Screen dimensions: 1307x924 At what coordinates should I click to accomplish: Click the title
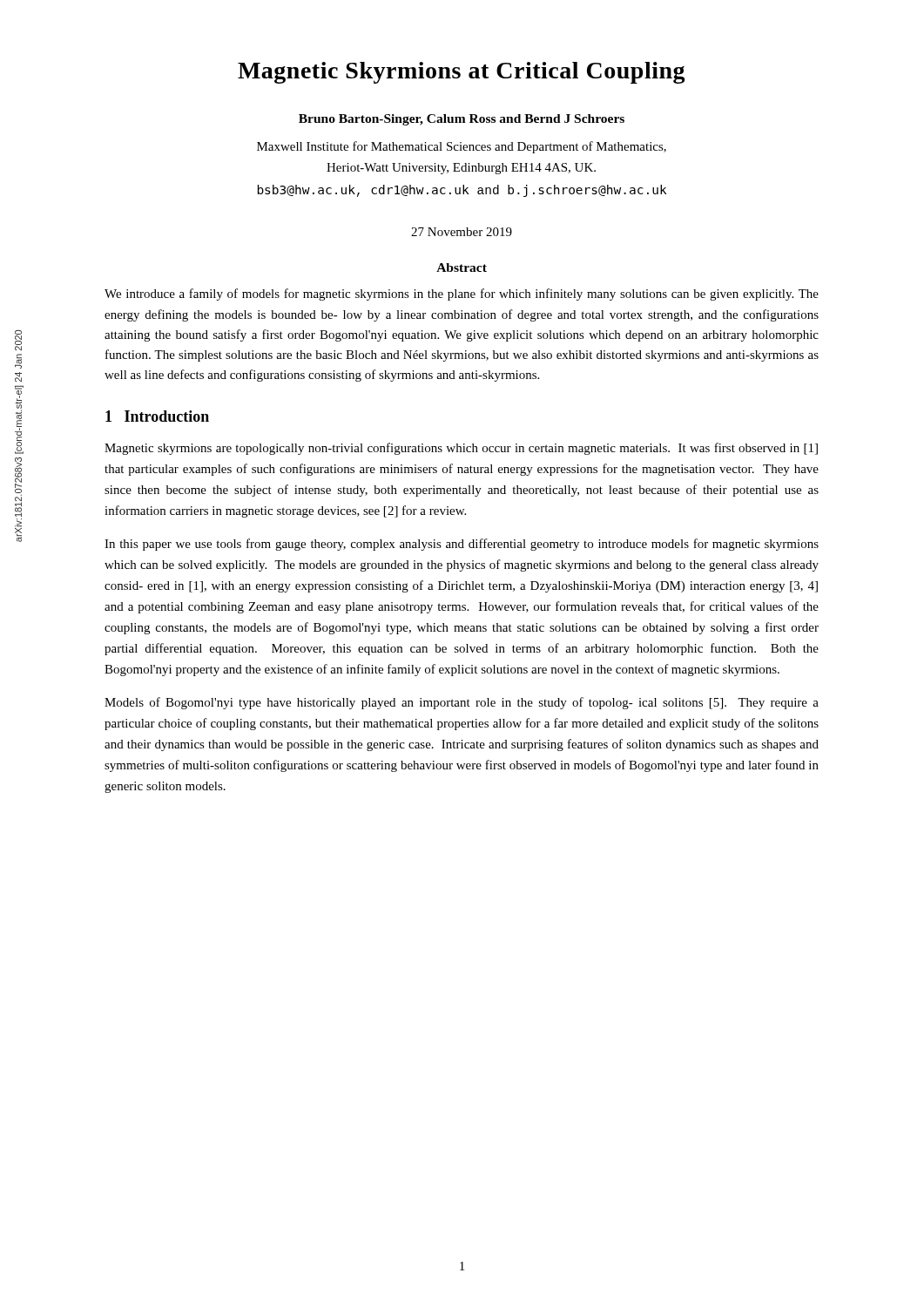[x=462, y=71]
